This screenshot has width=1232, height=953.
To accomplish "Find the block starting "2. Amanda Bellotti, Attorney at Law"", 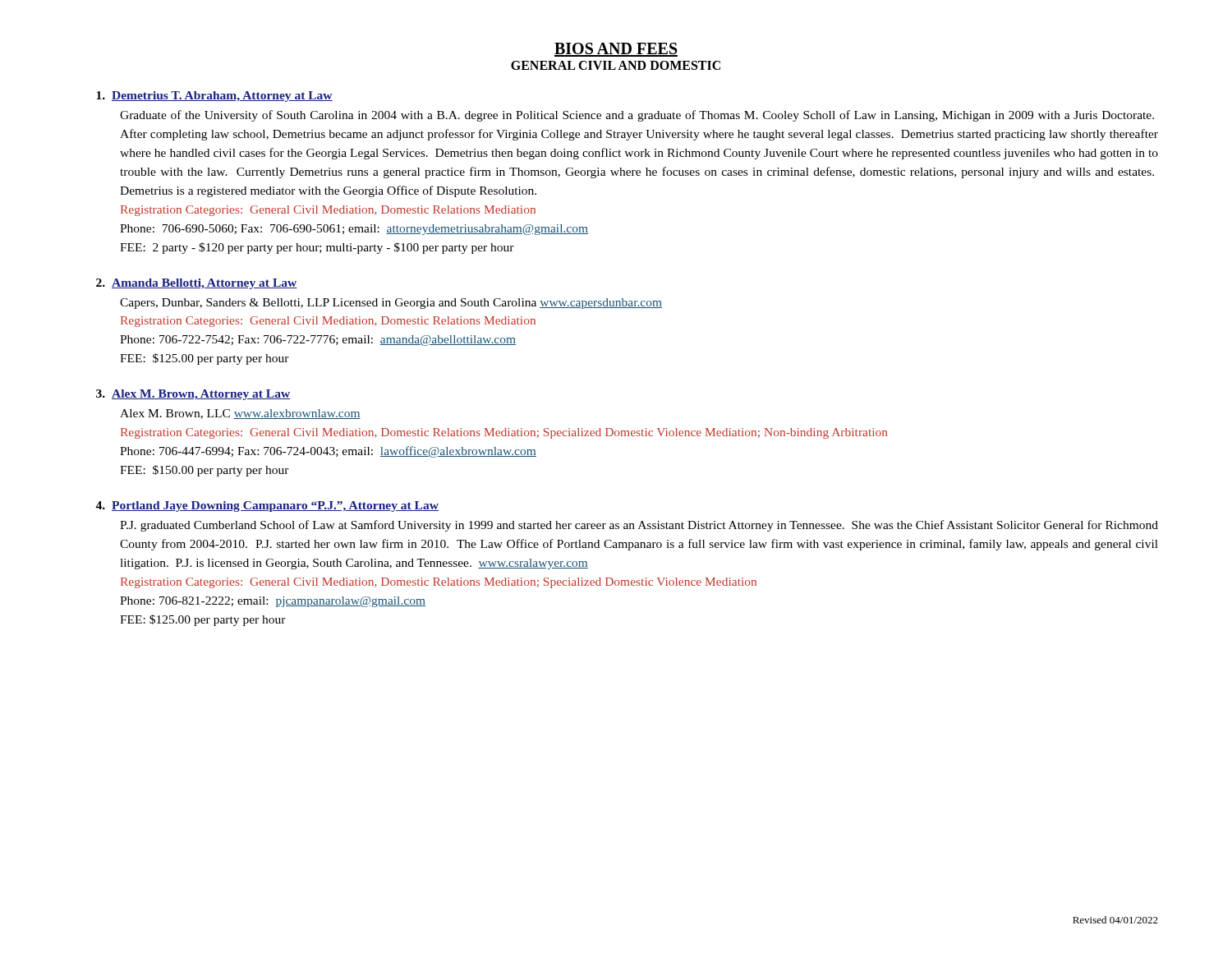I will click(185, 282).
